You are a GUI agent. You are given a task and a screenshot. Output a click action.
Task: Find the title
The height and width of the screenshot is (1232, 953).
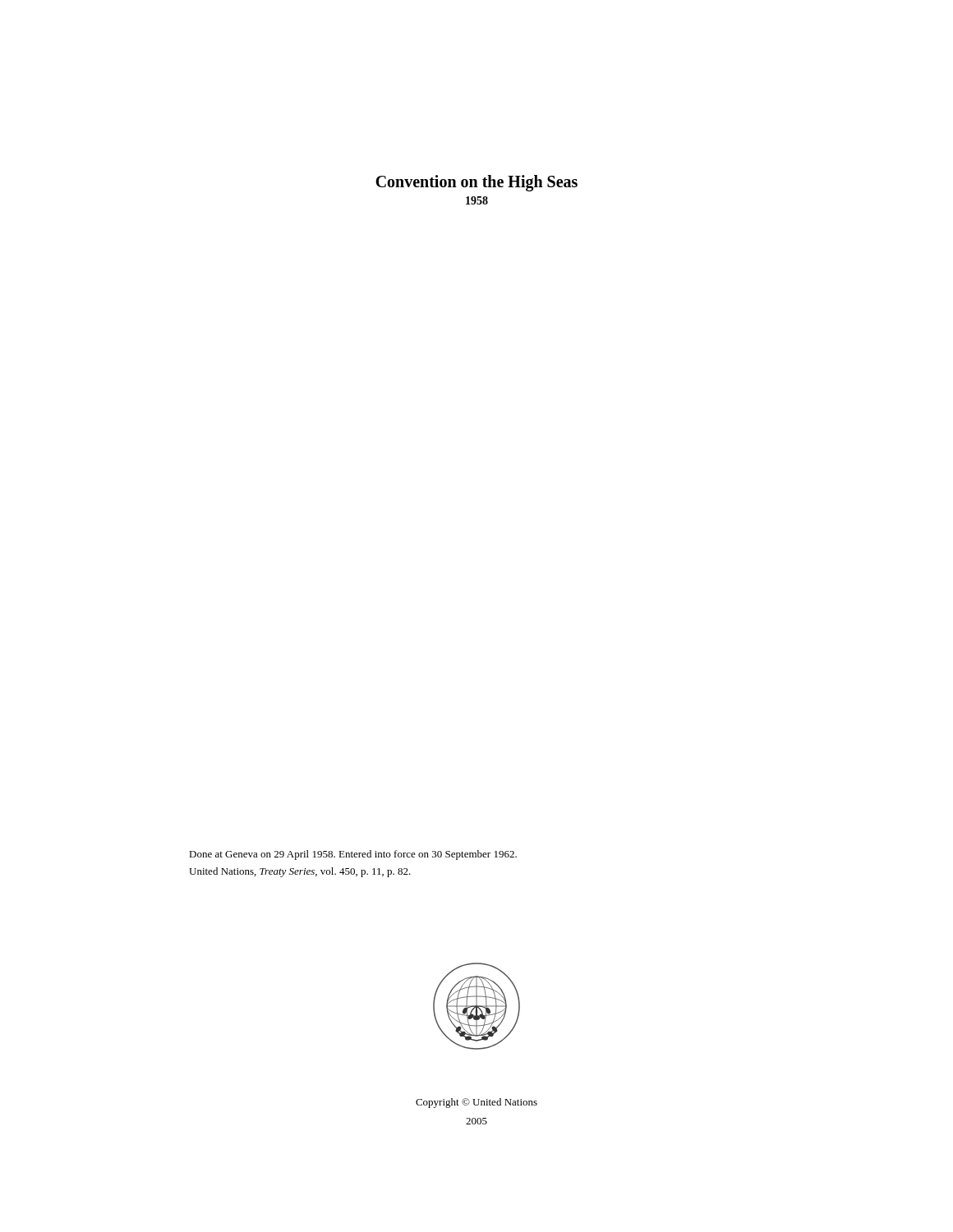click(476, 190)
